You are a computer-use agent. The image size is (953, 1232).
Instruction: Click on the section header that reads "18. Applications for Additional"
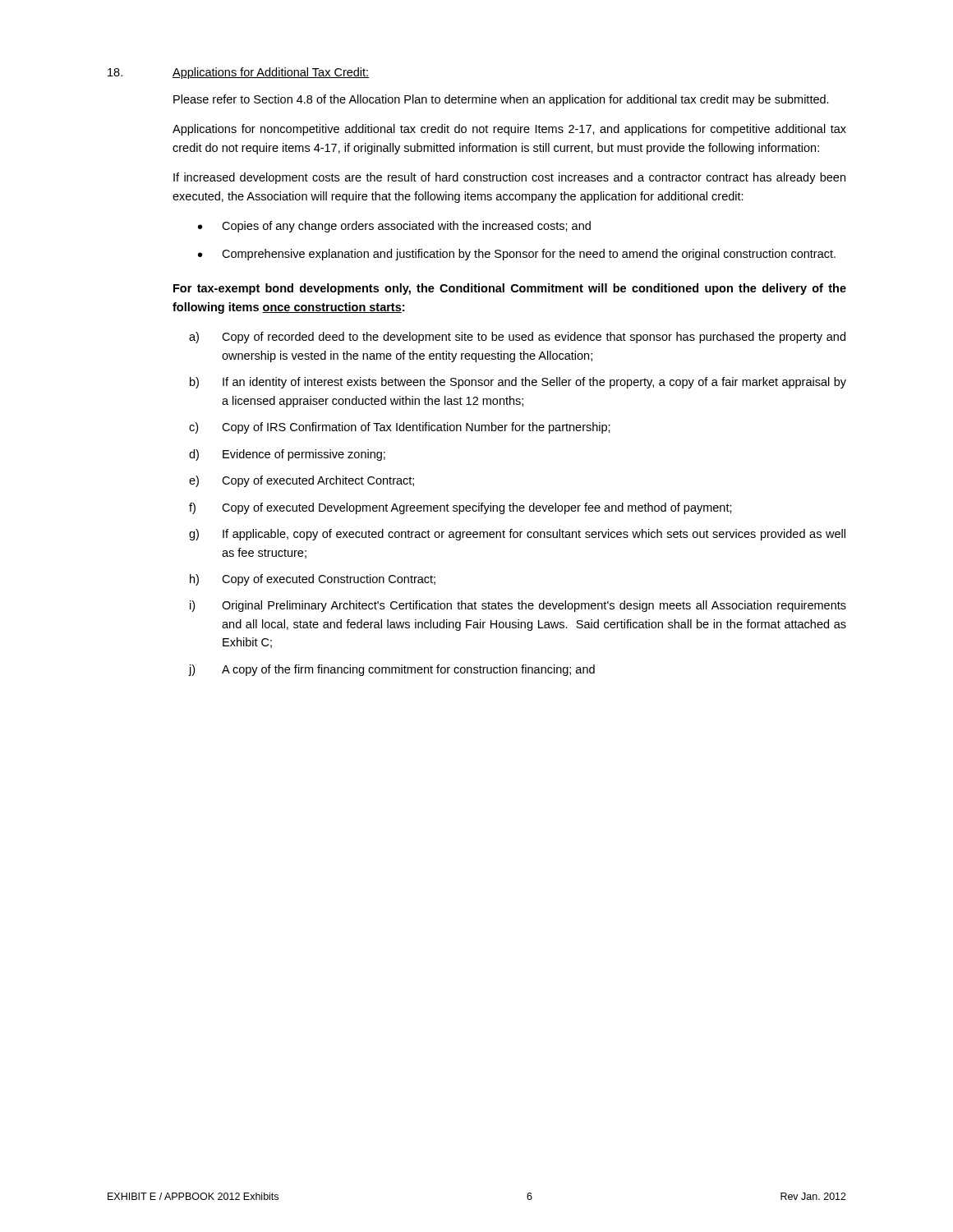[238, 72]
